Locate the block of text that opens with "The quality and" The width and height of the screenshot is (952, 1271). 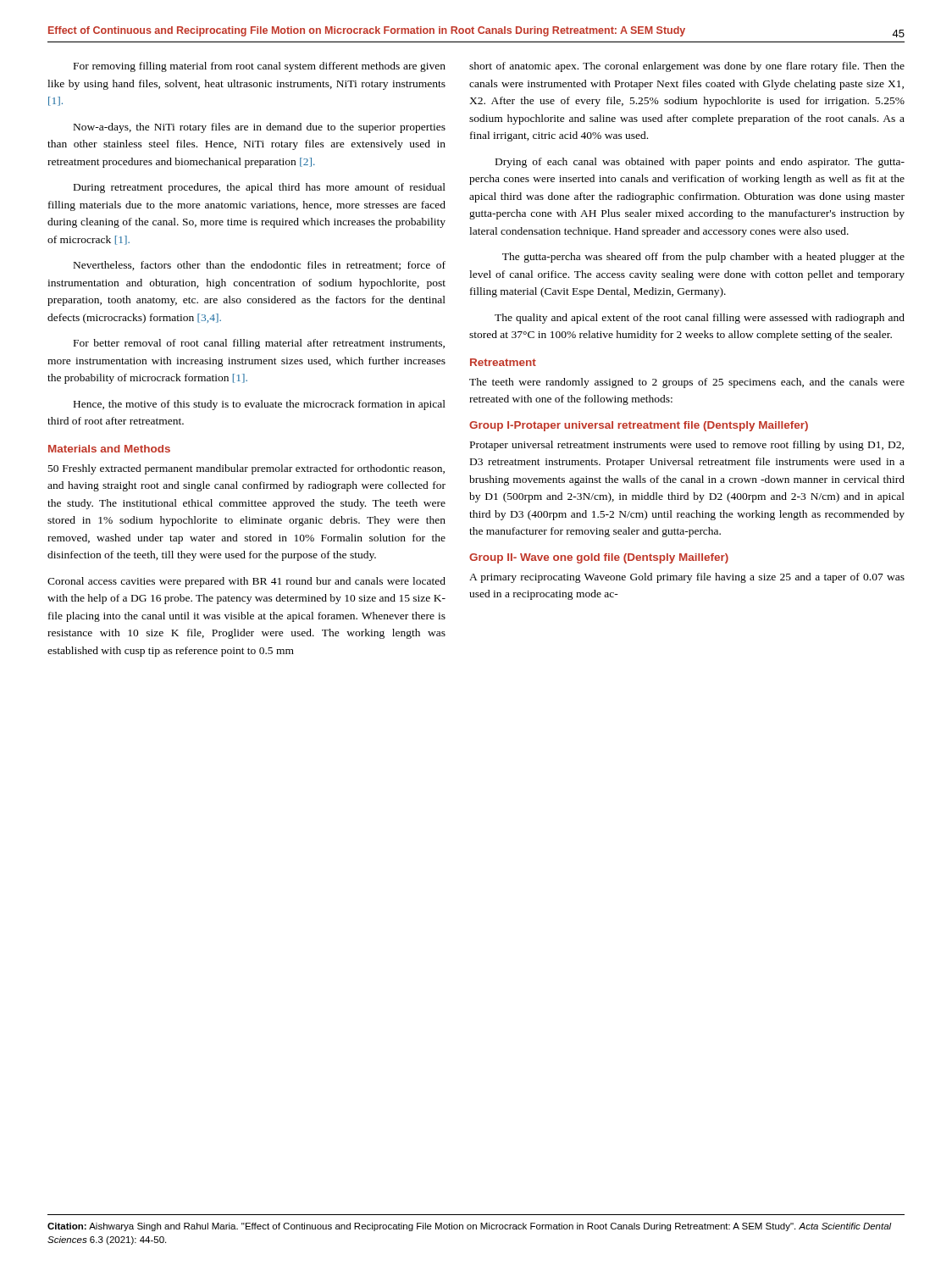(x=687, y=326)
